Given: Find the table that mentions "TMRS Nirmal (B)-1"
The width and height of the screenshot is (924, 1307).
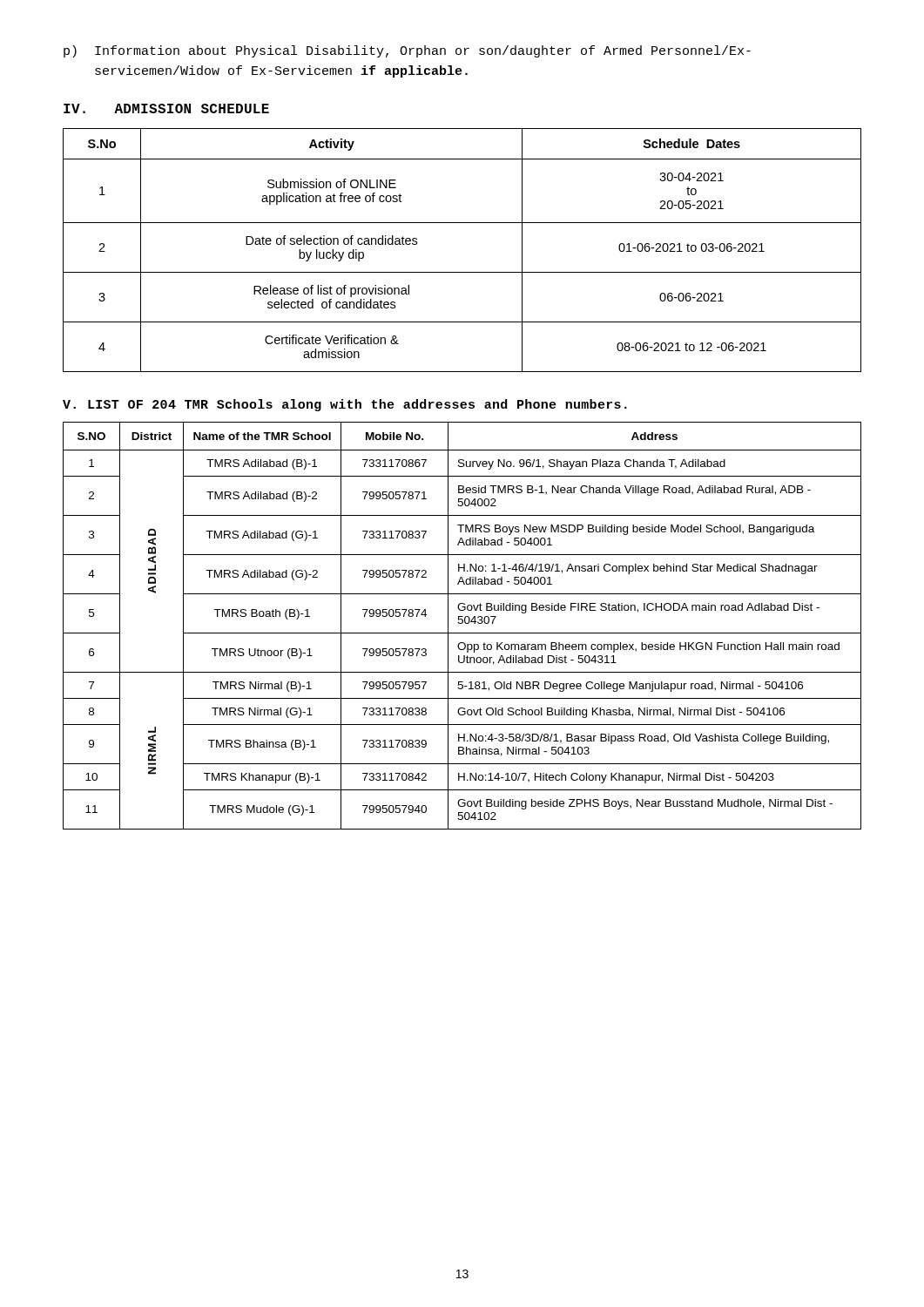Looking at the screenshot, I should click(462, 625).
